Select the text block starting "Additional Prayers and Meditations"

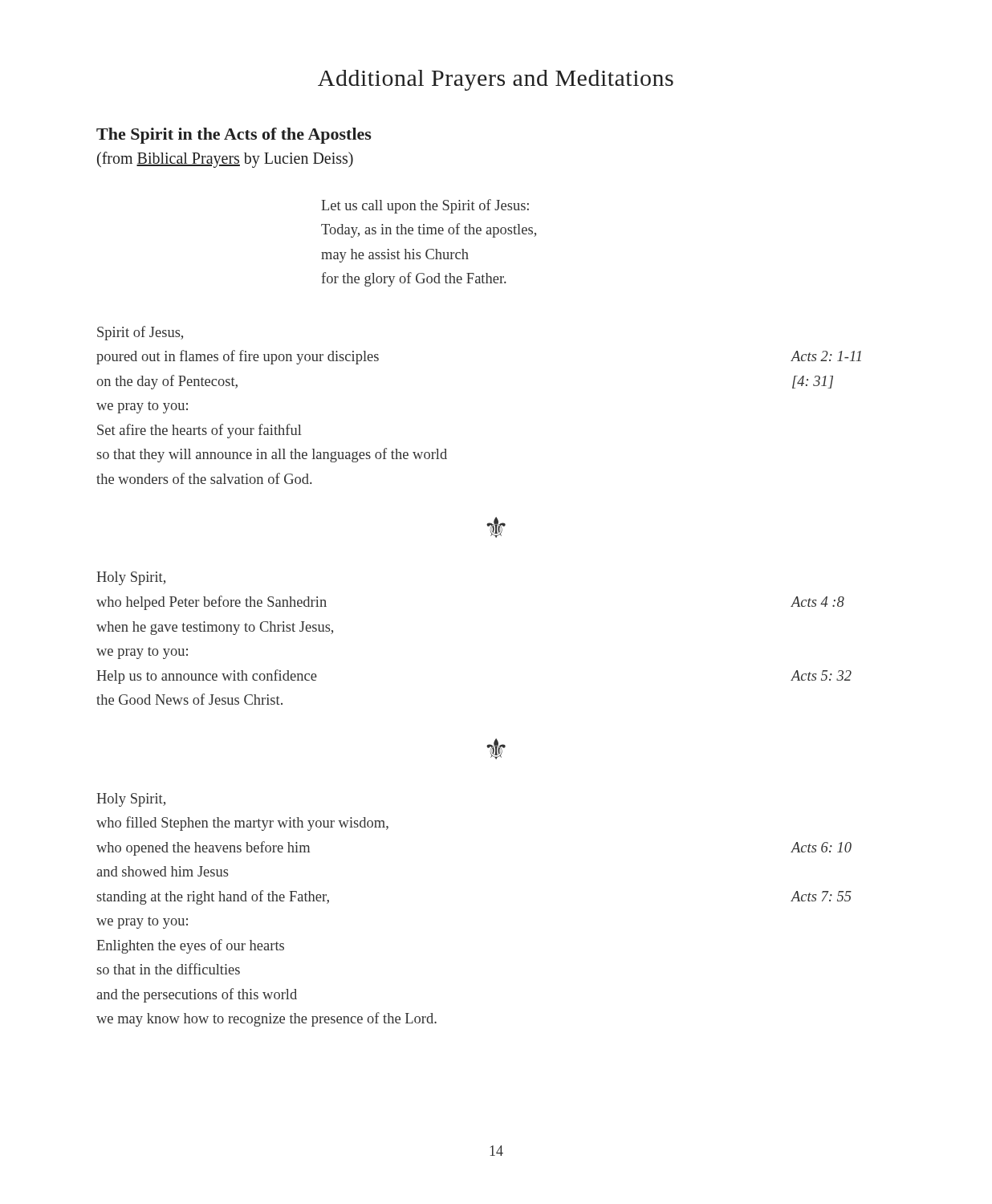(496, 77)
